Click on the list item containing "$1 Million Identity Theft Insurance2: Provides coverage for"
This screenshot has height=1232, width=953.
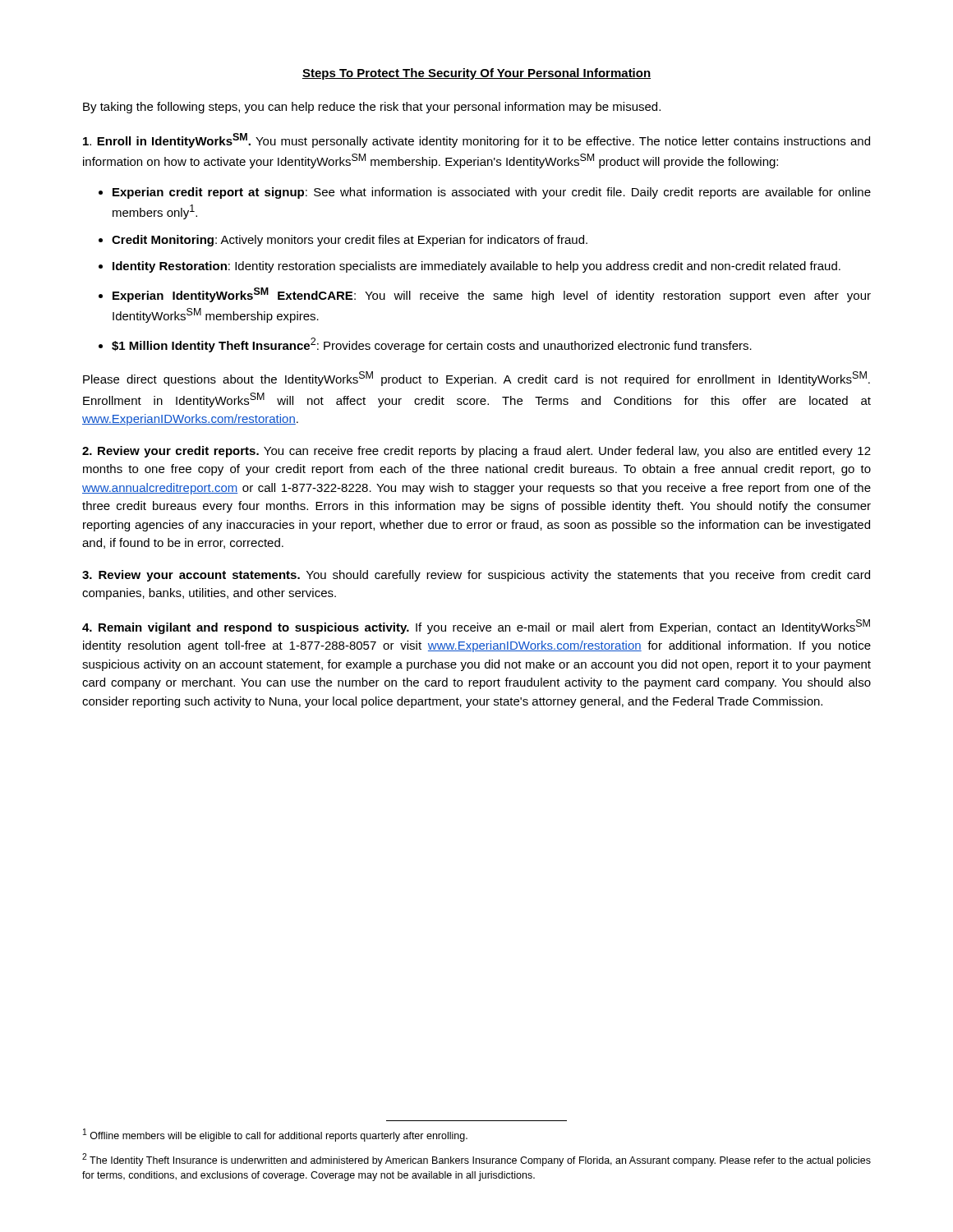[432, 344]
